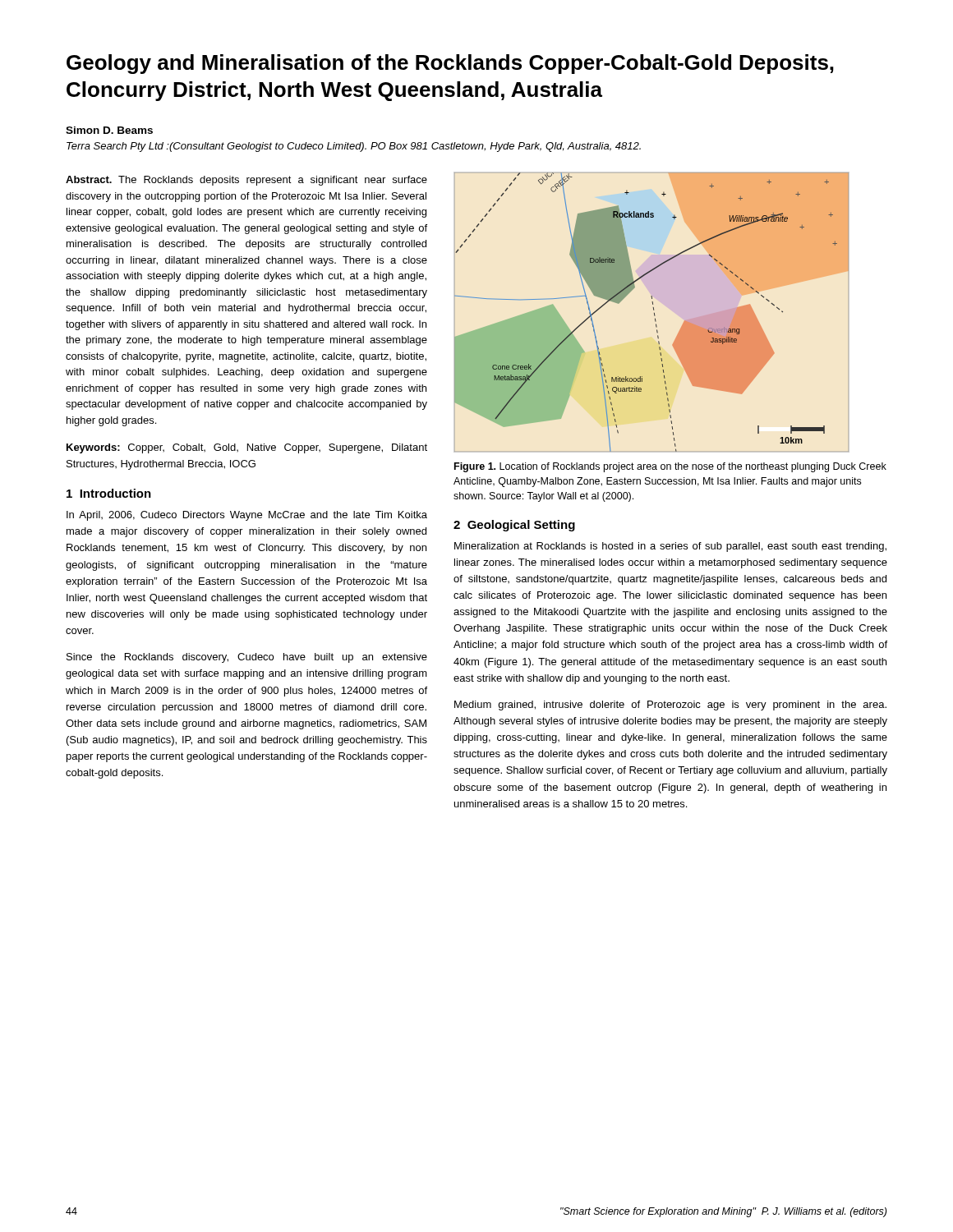Select the title that reads "Geology and Mineralisation of the"
This screenshot has width=953, height=1232.
(x=450, y=76)
